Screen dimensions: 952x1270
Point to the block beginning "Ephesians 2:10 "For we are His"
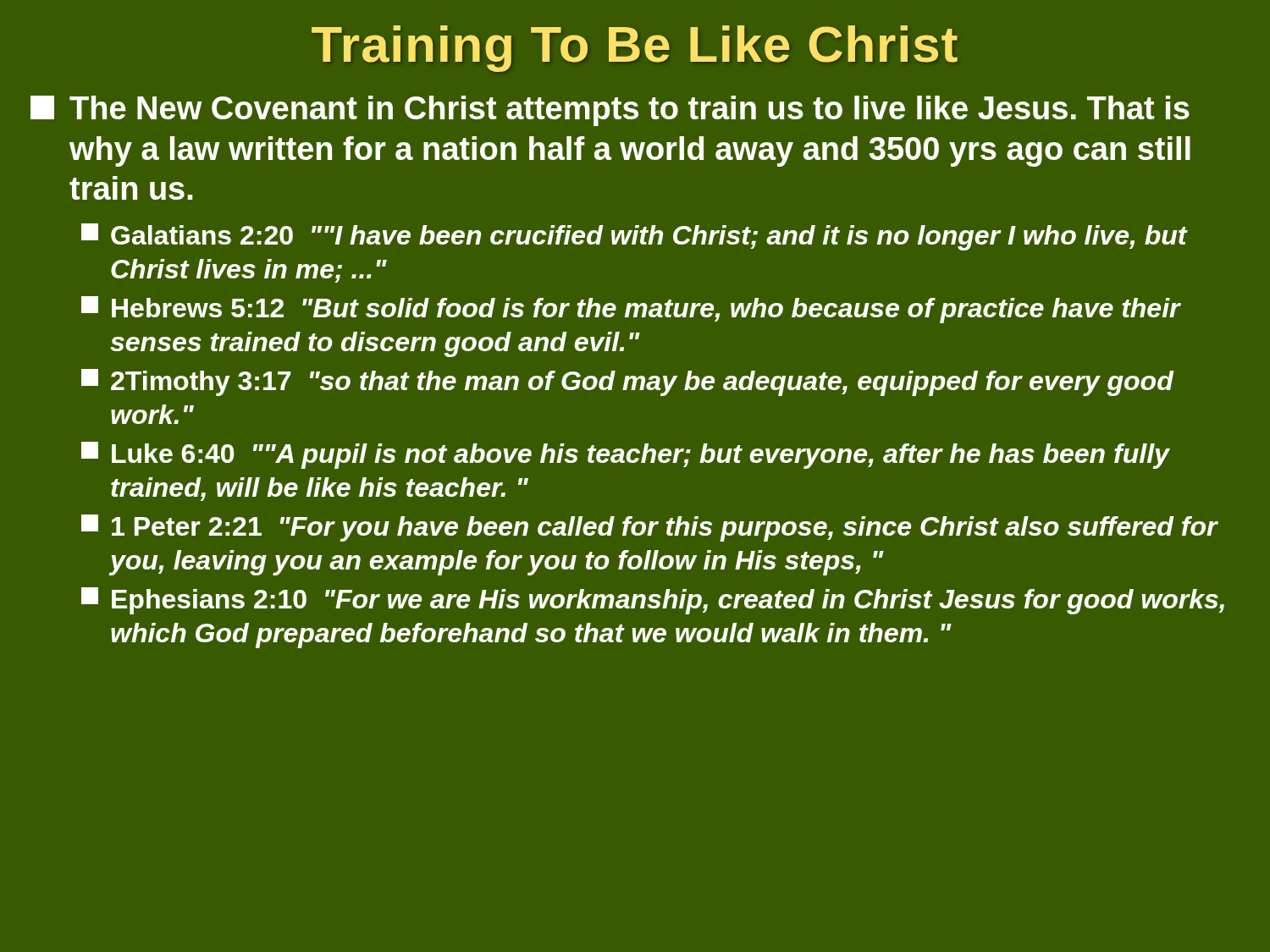660,616
